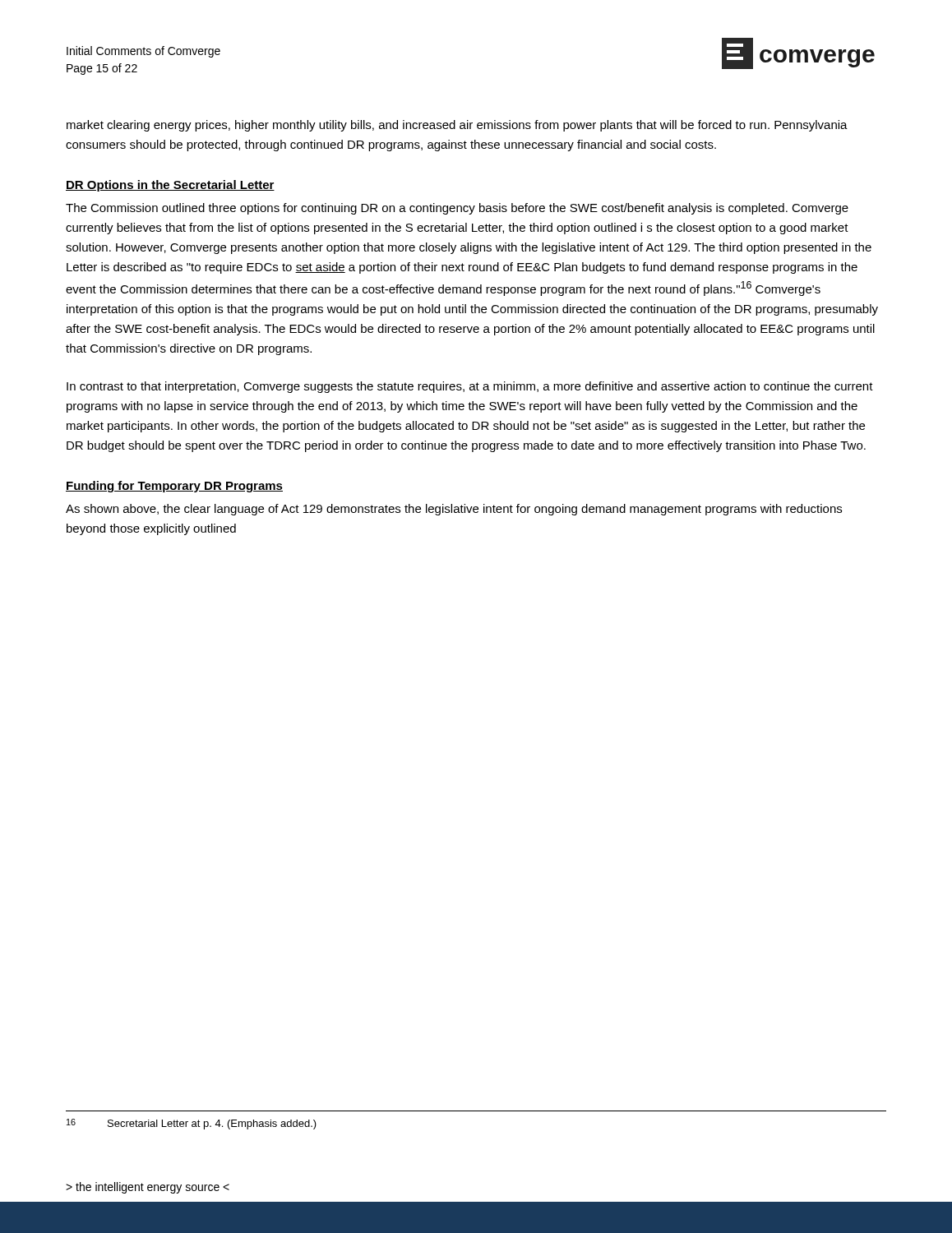Point to the block starting "As shown above, the clear language of"
Viewport: 952px width, 1233px height.
tap(454, 518)
